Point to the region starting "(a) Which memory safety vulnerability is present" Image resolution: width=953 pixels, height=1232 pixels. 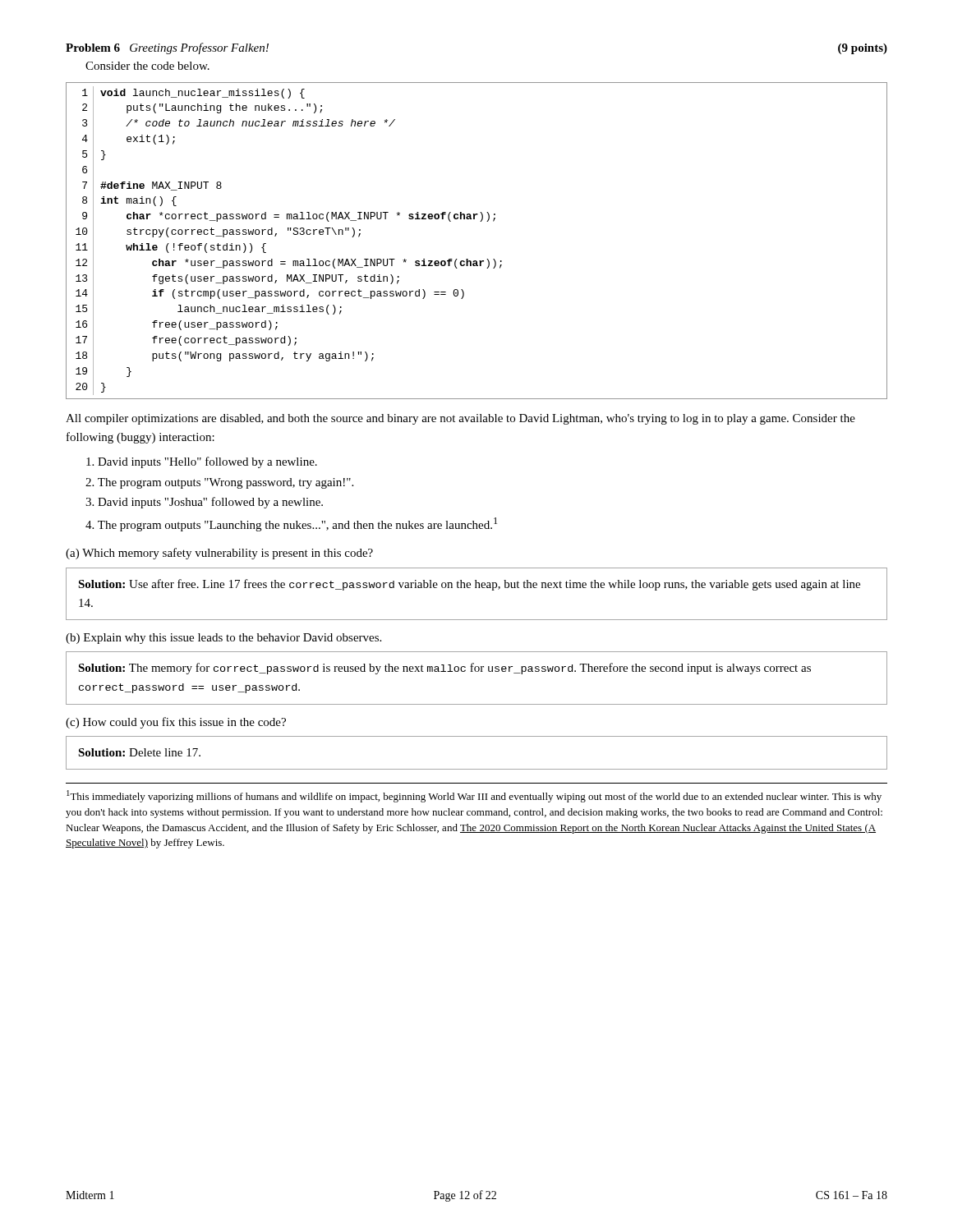point(219,553)
